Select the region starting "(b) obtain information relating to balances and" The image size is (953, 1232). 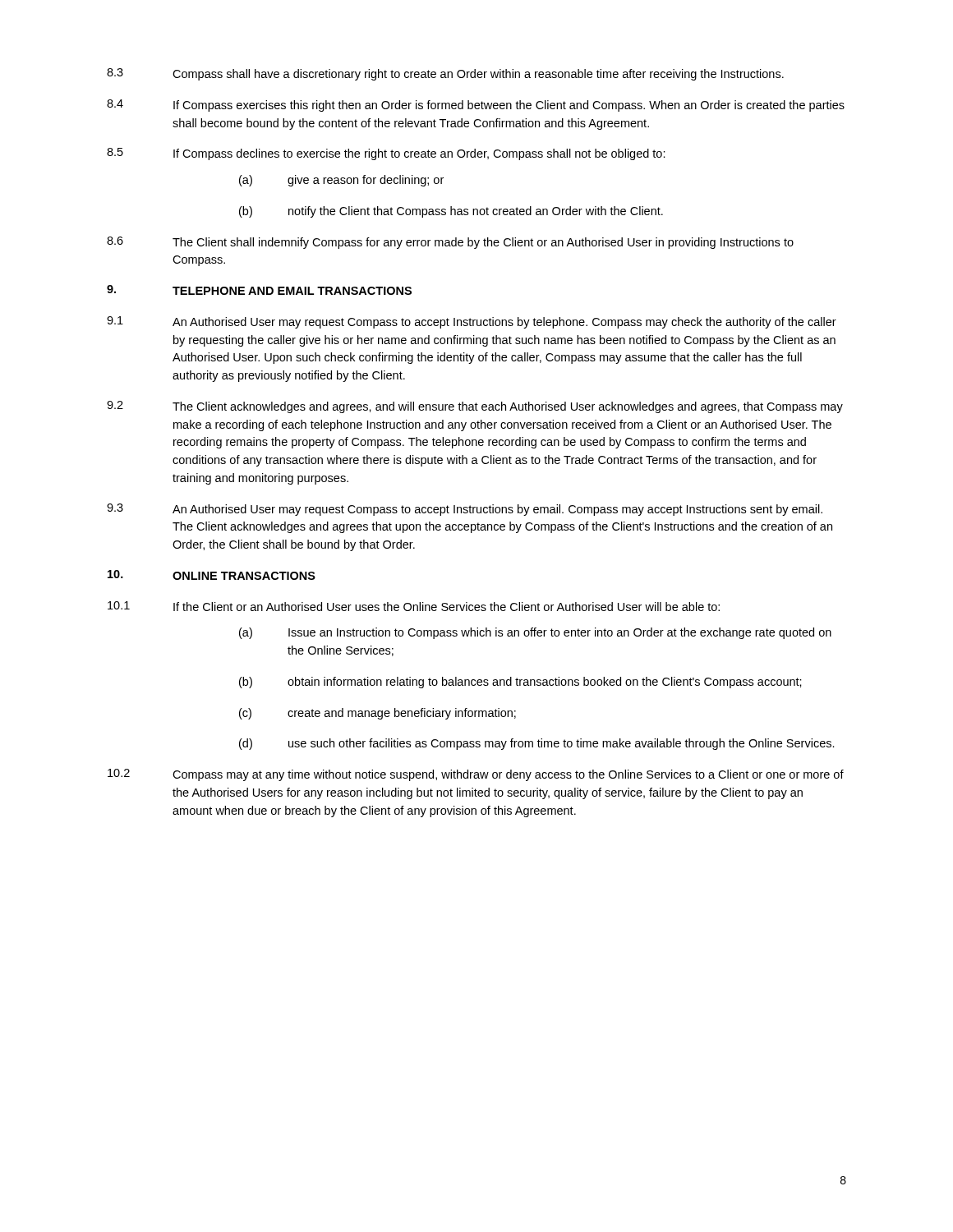476,682
